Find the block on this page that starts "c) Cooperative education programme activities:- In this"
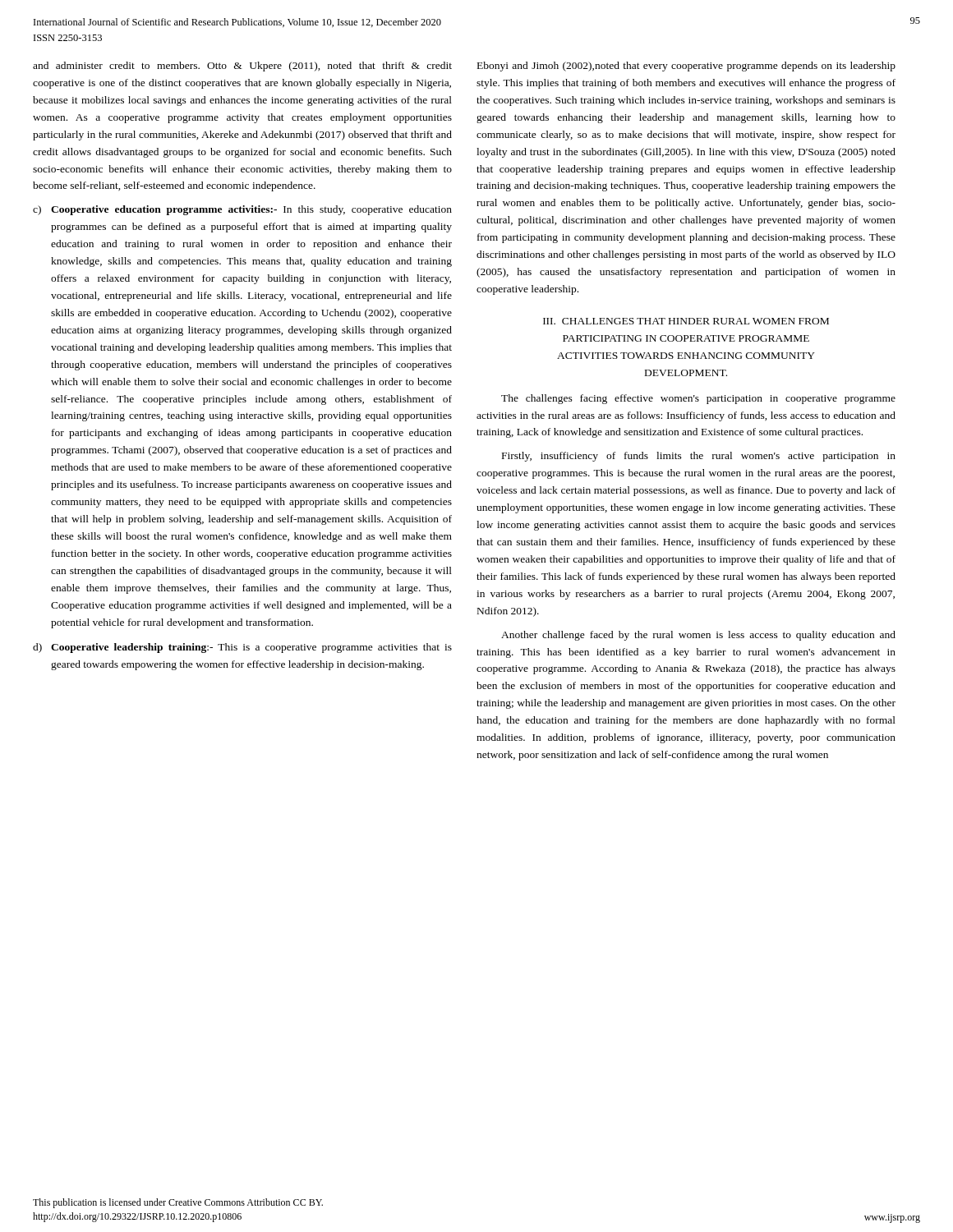This screenshot has height=1232, width=953. click(242, 416)
